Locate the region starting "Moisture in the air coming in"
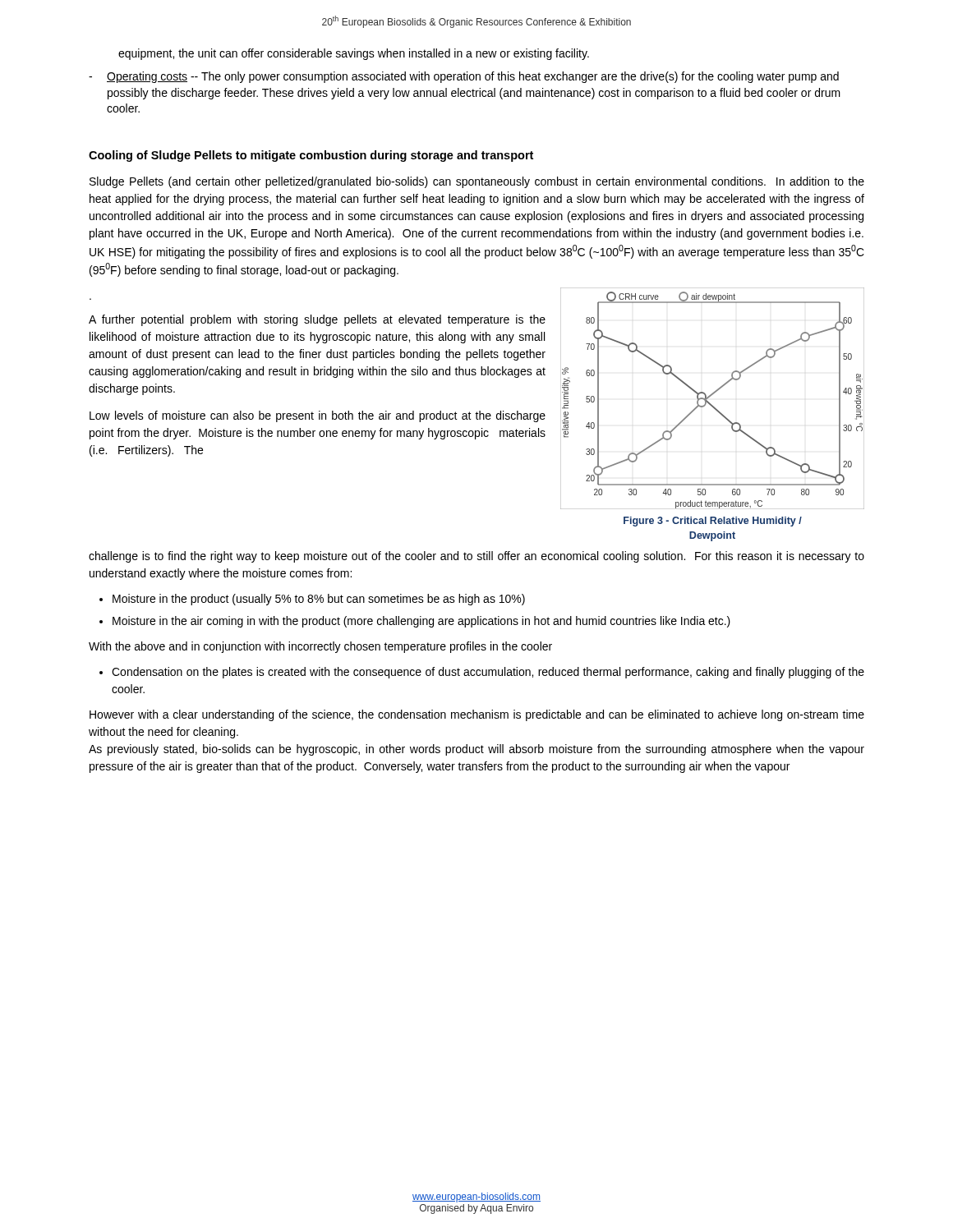The width and height of the screenshot is (953, 1232). coord(421,621)
